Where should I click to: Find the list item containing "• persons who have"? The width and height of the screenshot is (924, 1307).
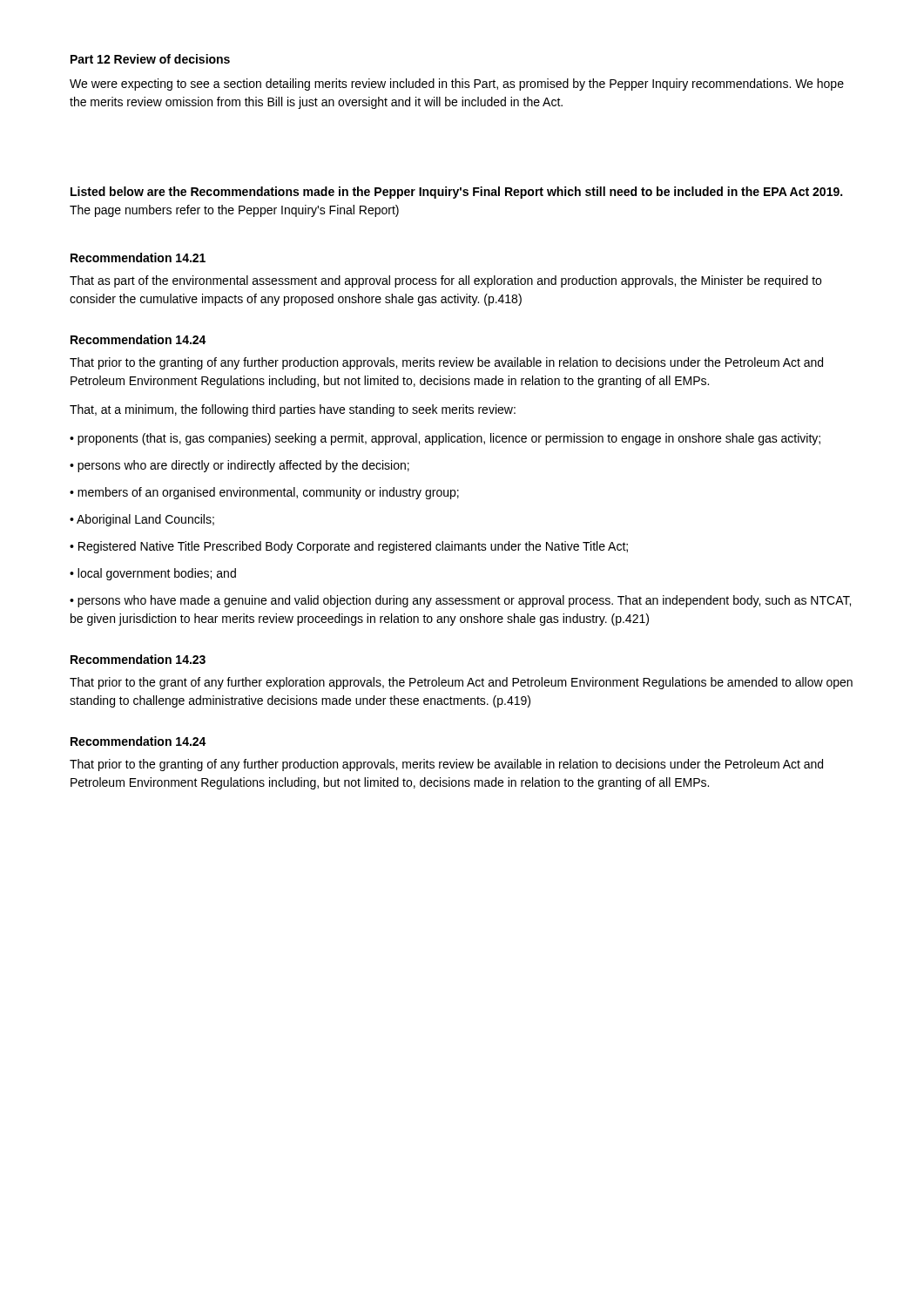pyautogui.click(x=461, y=610)
